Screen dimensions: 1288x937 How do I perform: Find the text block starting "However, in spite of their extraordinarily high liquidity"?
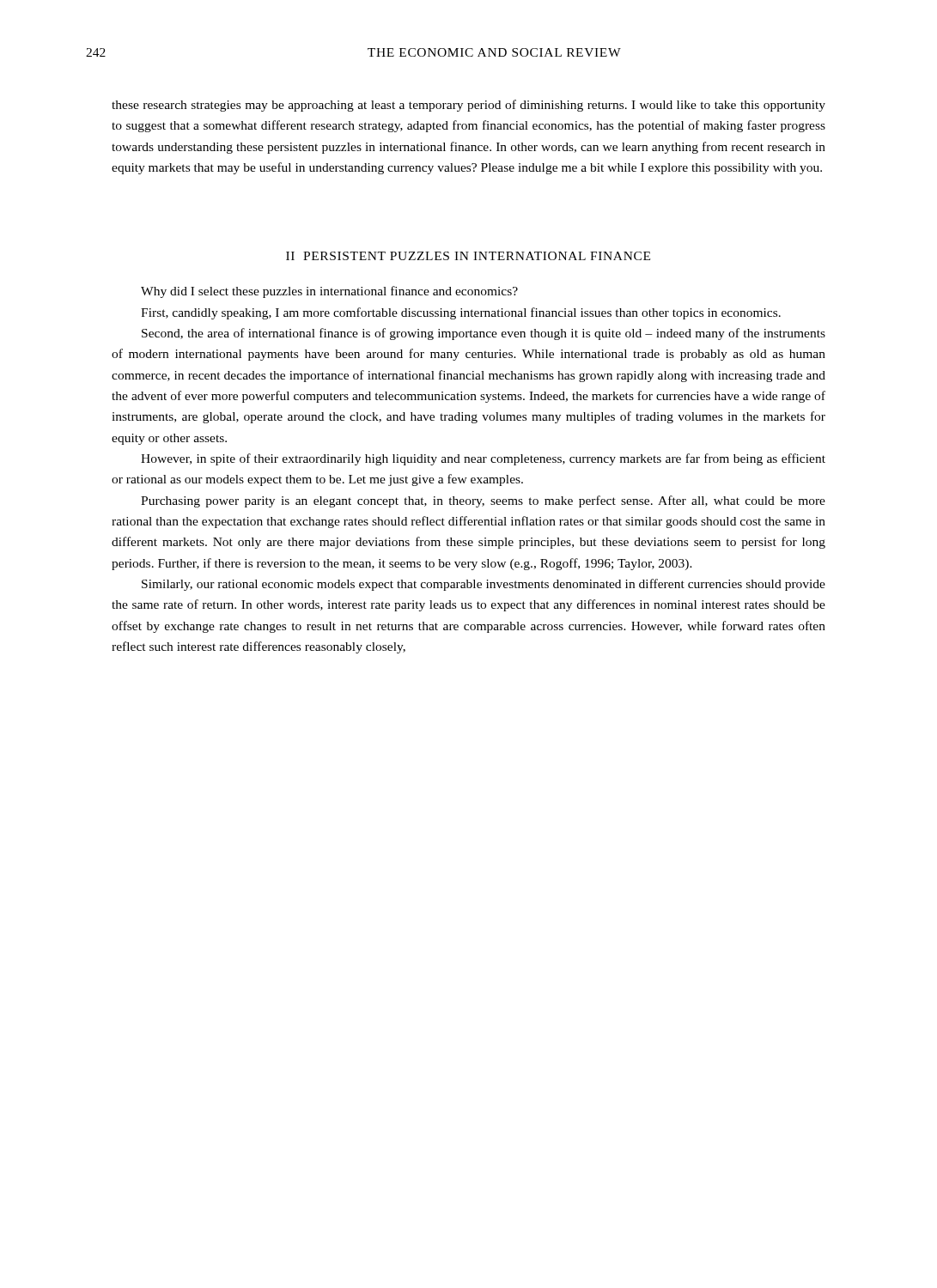pos(468,469)
